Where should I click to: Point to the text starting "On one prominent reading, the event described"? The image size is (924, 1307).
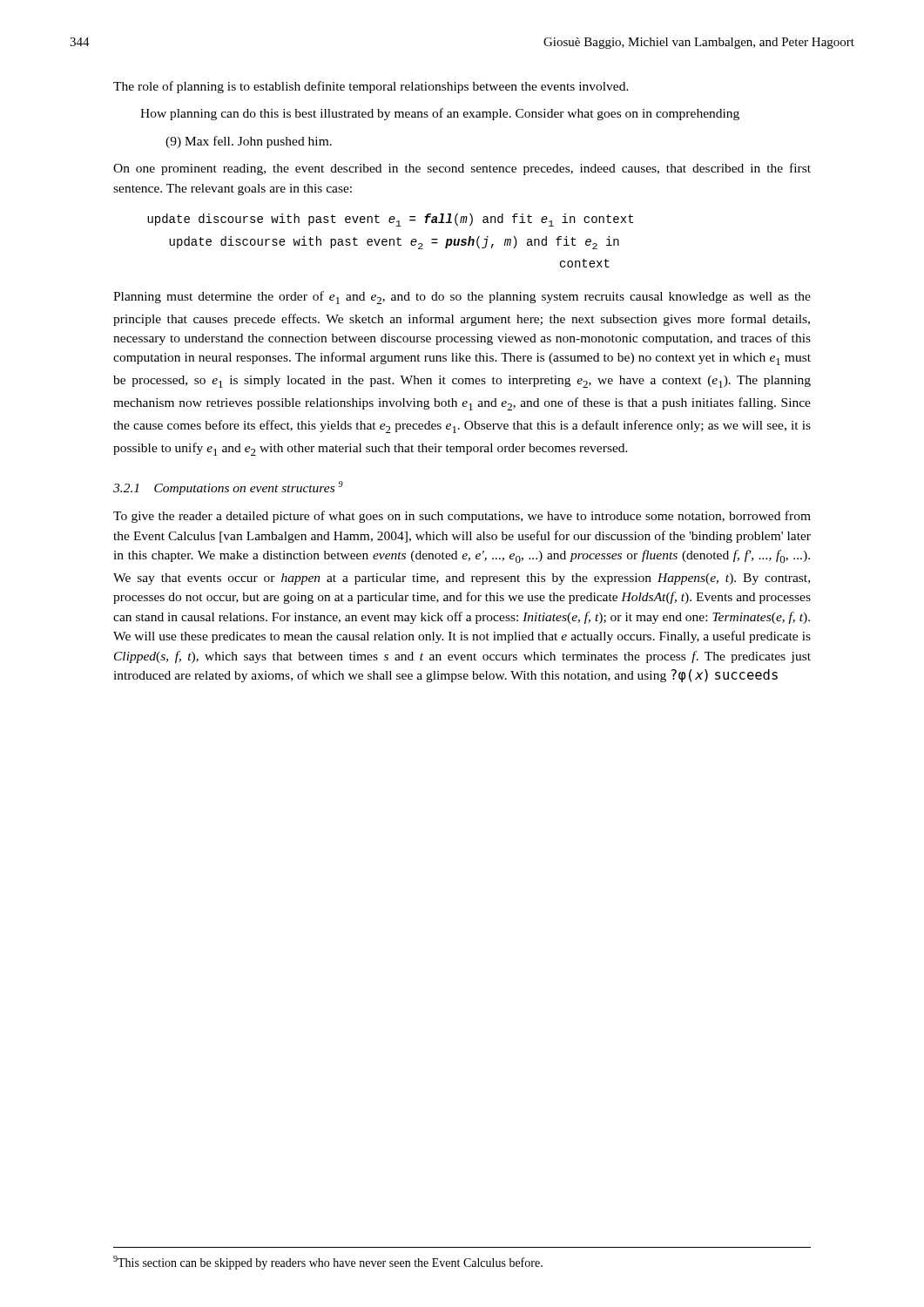point(462,179)
